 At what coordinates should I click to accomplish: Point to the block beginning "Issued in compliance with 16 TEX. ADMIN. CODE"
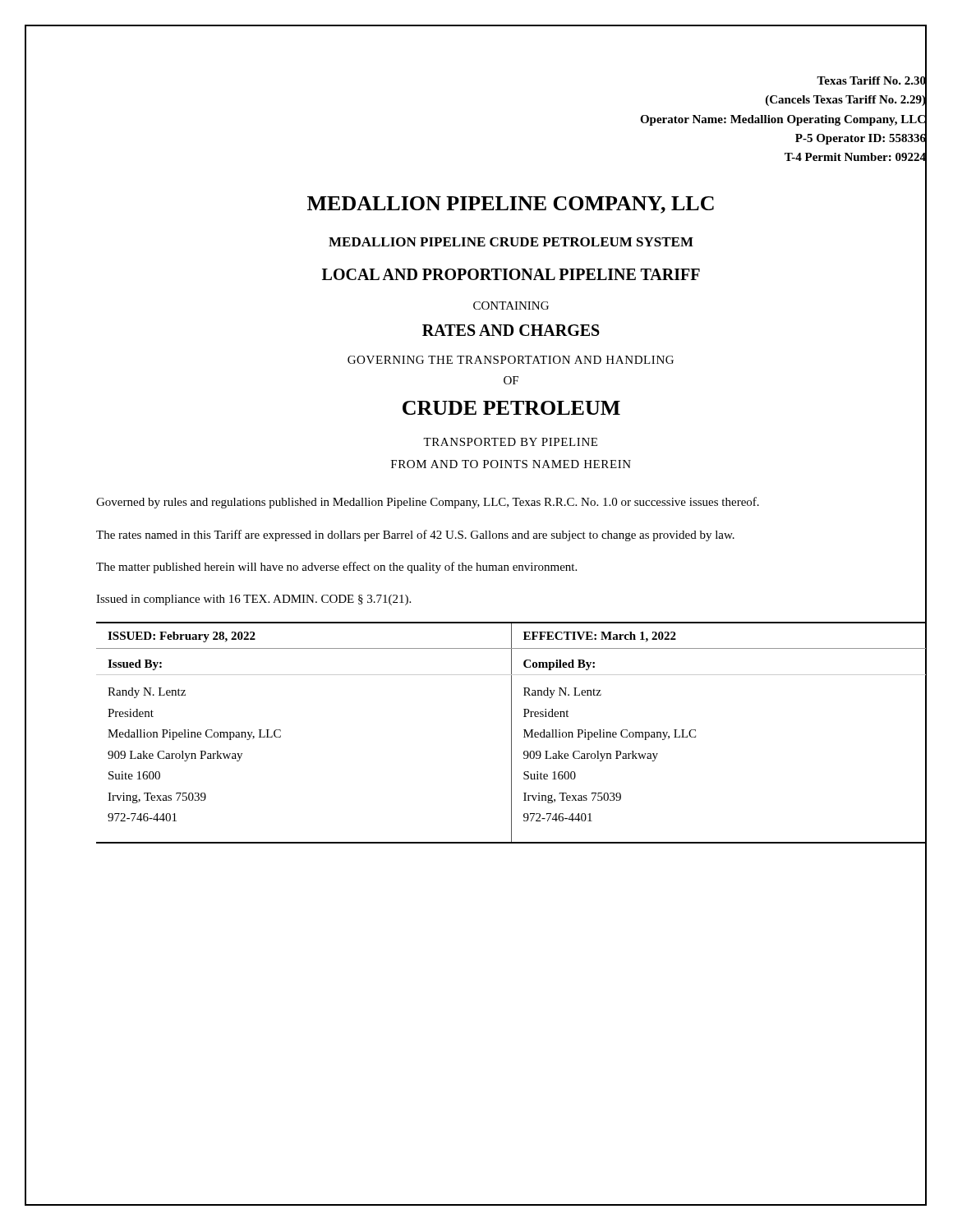pos(254,599)
